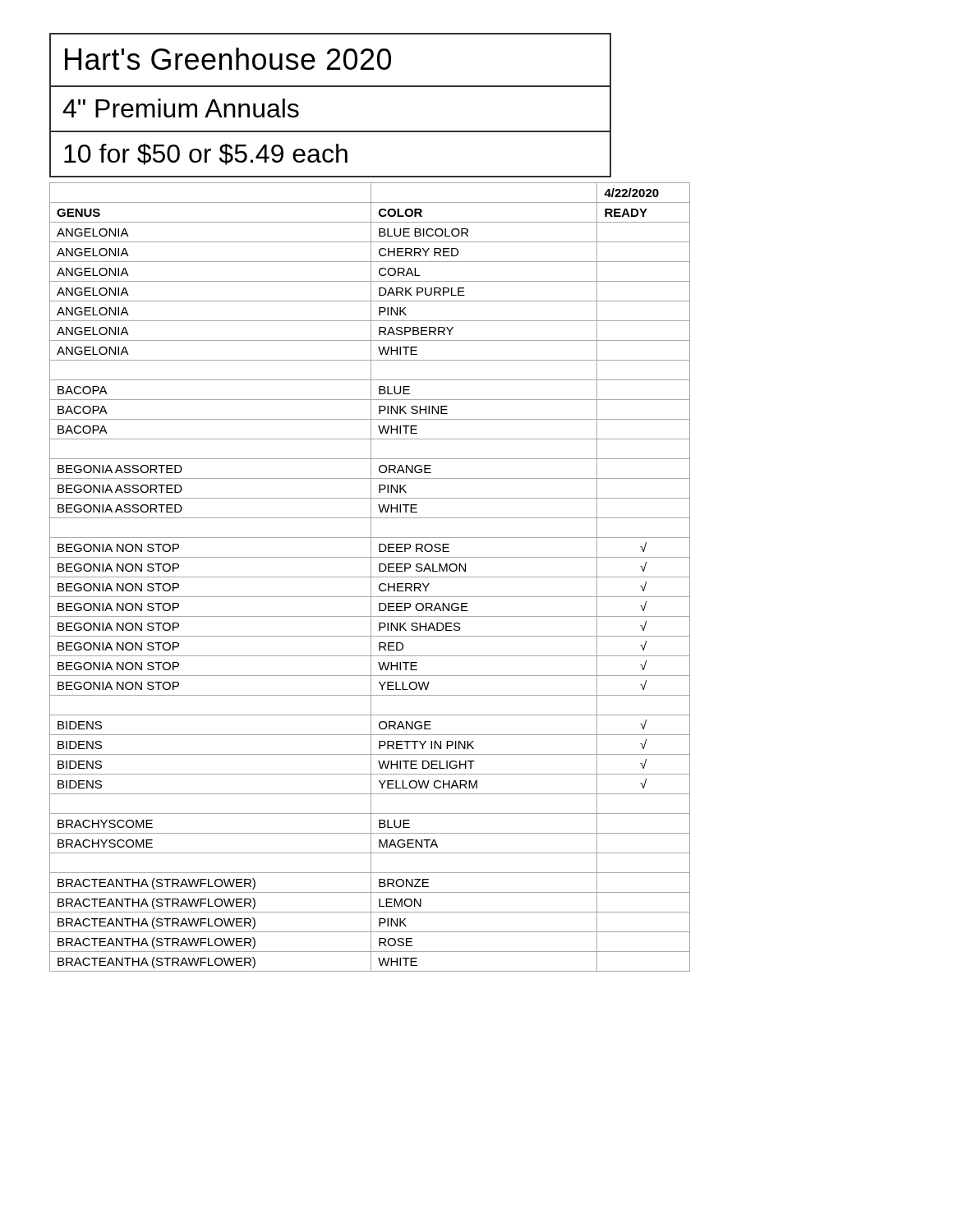
Task: Click the table
Action: (x=476, y=577)
